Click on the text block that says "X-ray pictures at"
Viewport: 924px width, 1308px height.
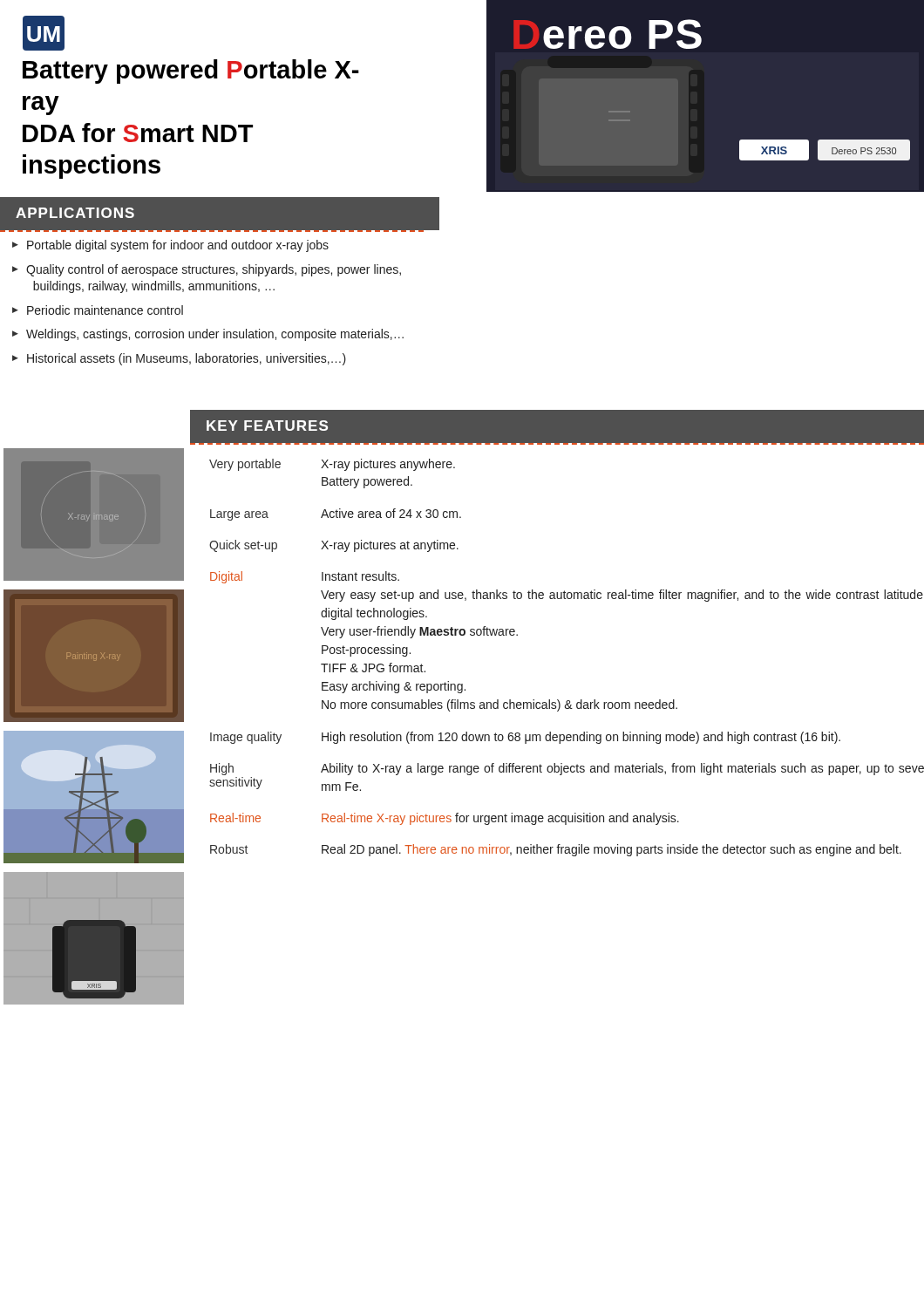coord(390,545)
